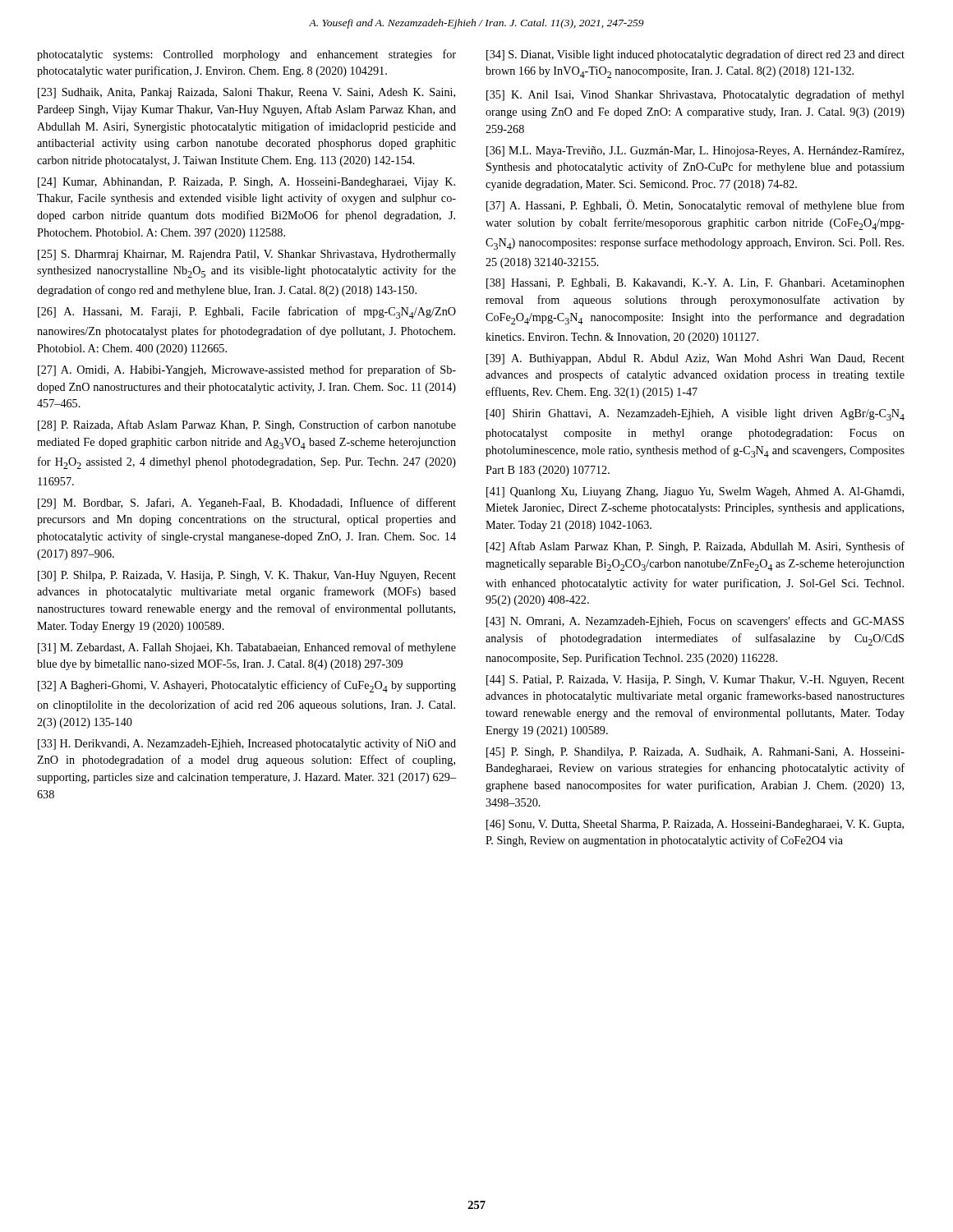Image resolution: width=953 pixels, height=1232 pixels.
Task: Point to the block beginning "[31] M. Zebardast, A. Fallah"
Action: (x=246, y=655)
